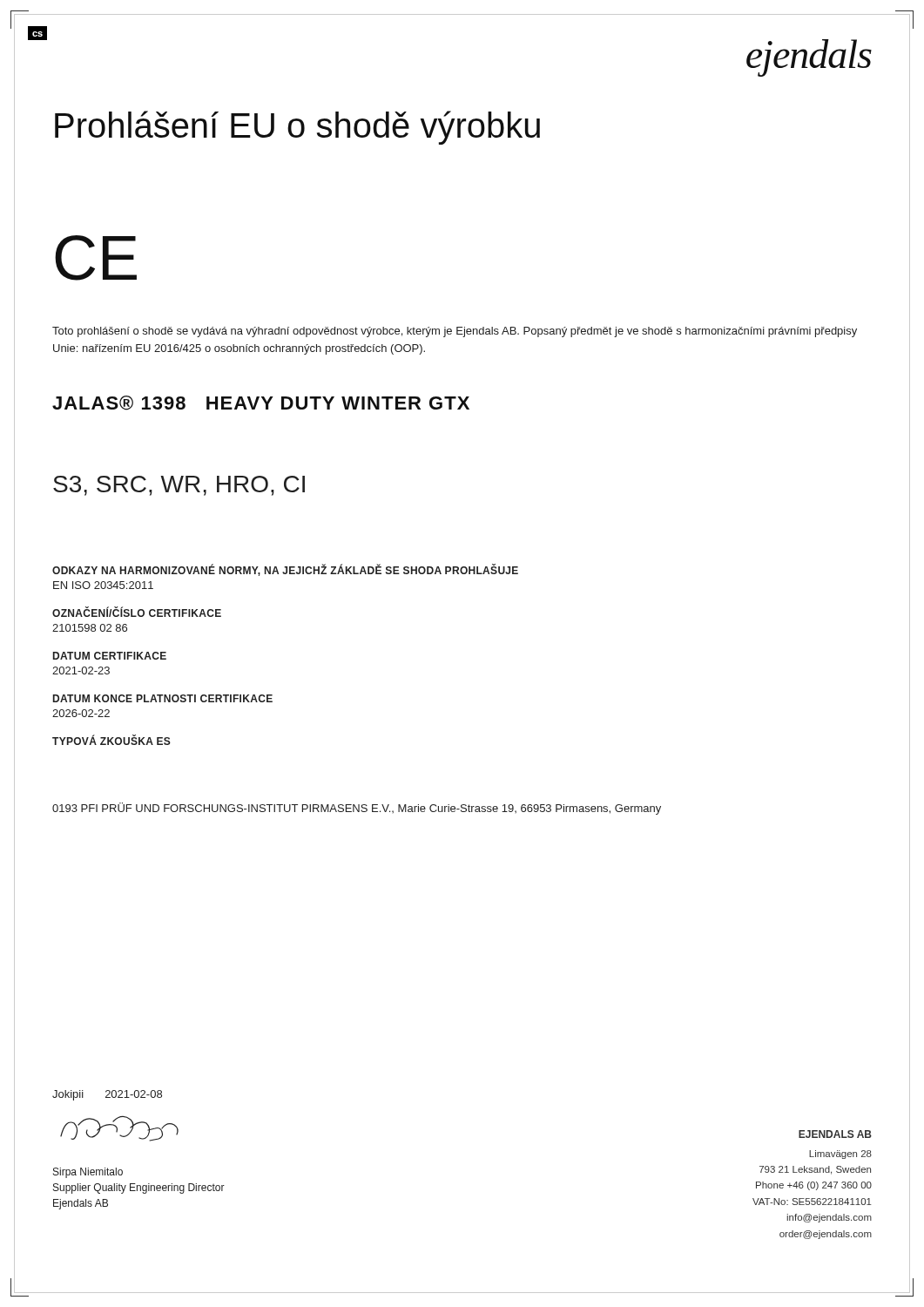The height and width of the screenshot is (1307, 924).
Task: Click on the section header containing "S3, SRC, WR, HRO, CI"
Action: coord(180,484)
